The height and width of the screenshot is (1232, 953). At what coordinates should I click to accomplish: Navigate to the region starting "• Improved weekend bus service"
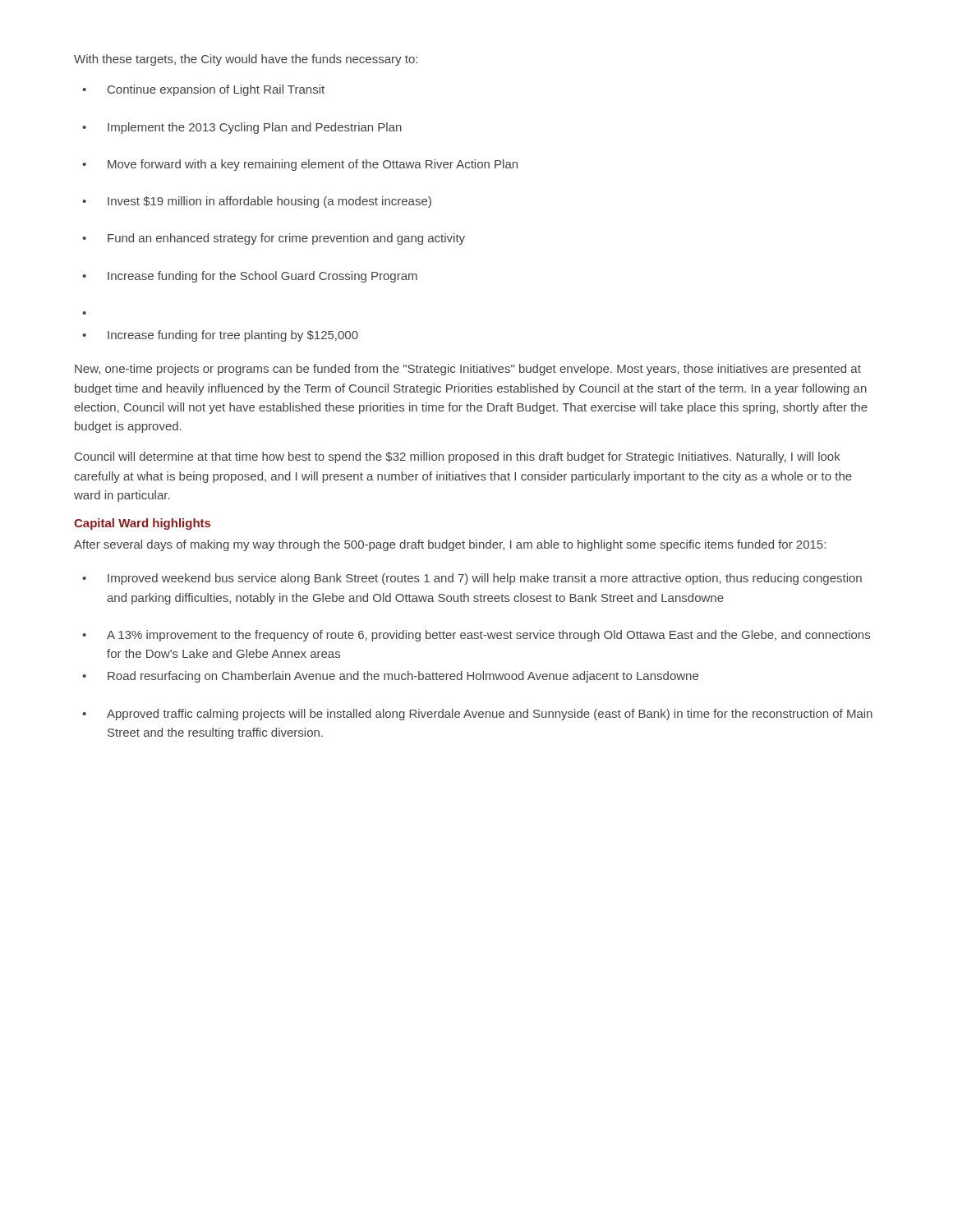coord(481,588)
